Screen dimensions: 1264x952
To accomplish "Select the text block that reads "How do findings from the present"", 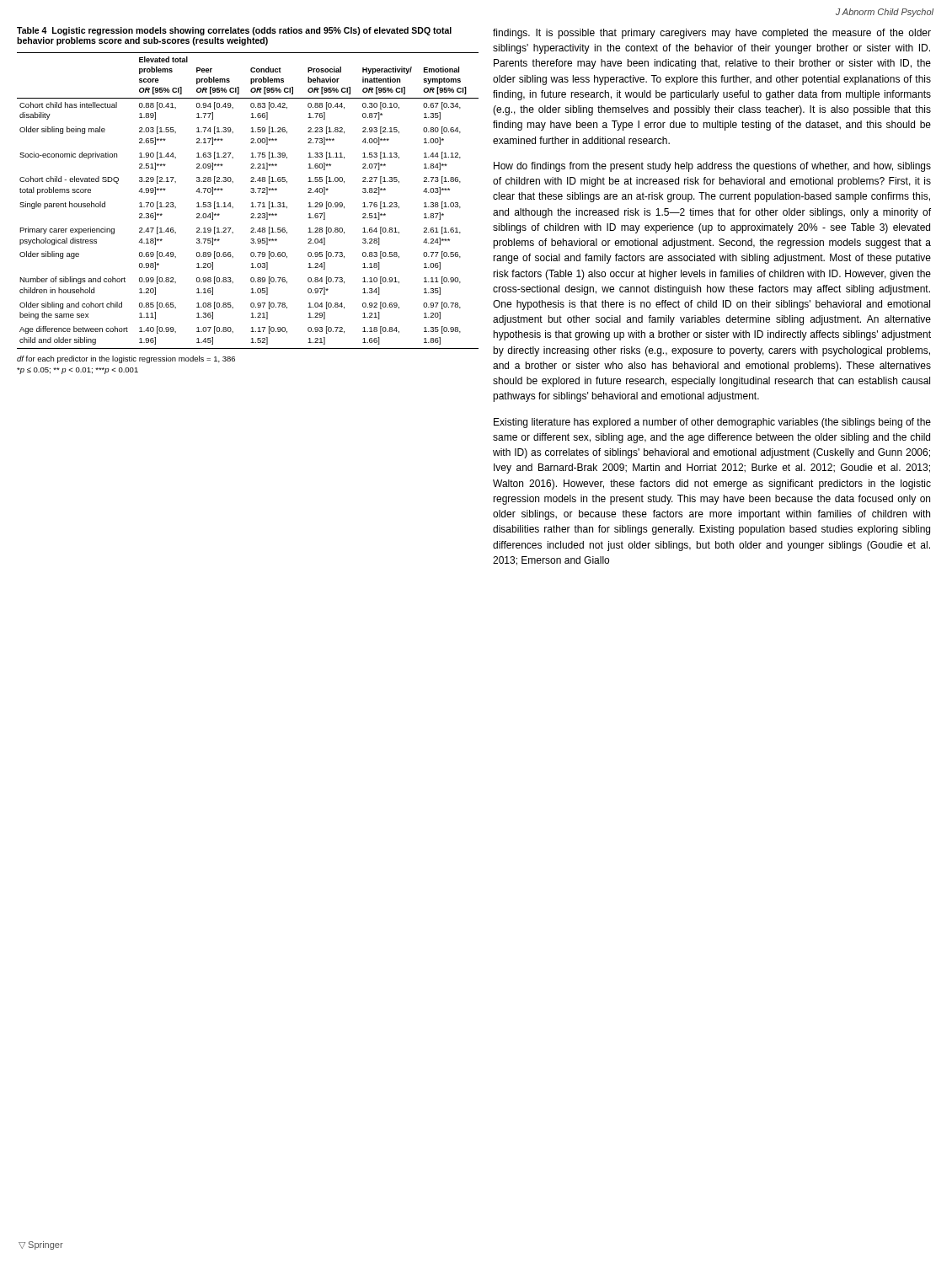I will pyautogui.click(x=712, y=281).
